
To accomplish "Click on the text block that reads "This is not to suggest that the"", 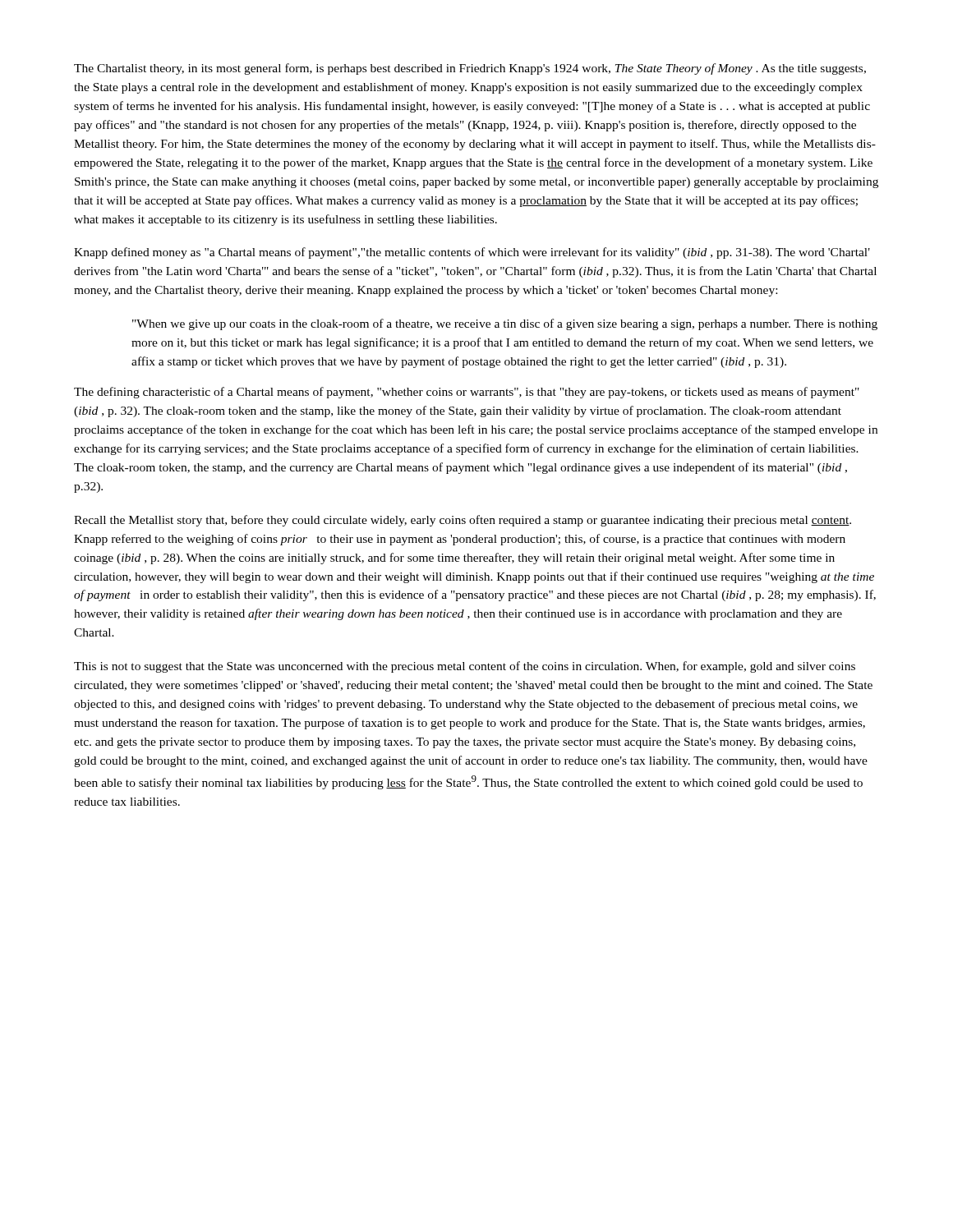I will [473, 734].
